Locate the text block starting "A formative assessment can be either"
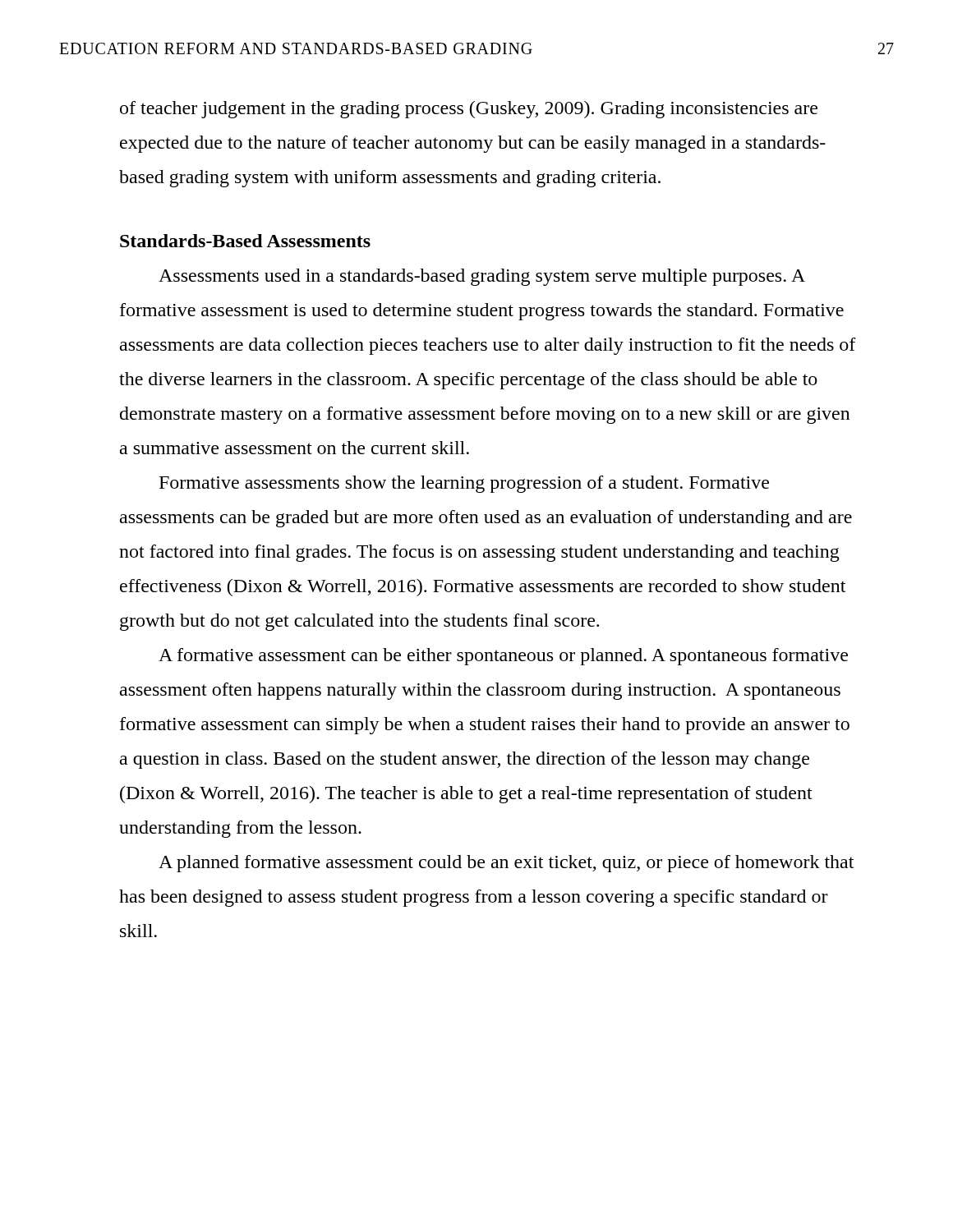This screenshot has width=953, height=1232. pos(485,741)
